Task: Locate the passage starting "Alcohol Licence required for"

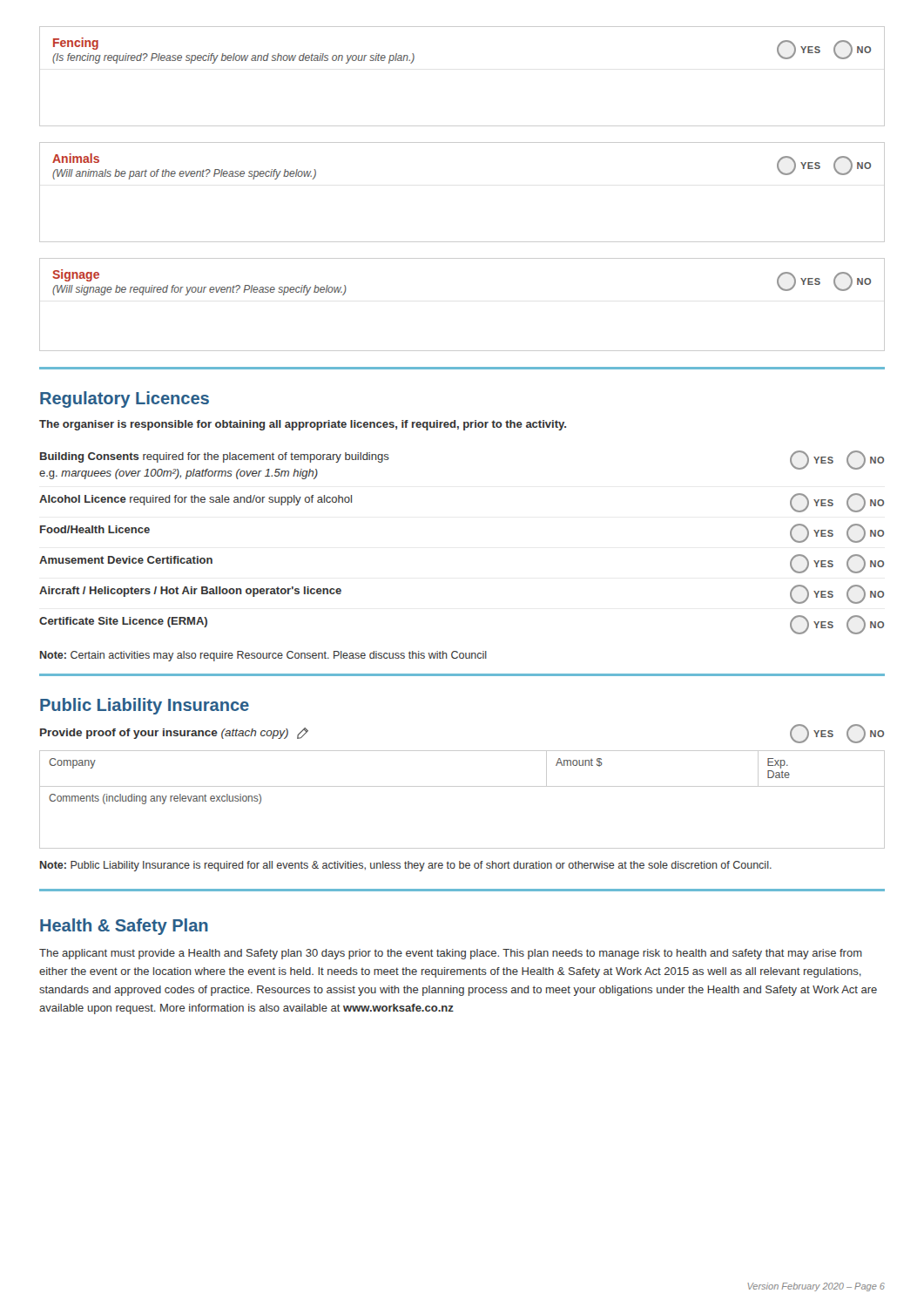Action: click(x=195, y=502)
